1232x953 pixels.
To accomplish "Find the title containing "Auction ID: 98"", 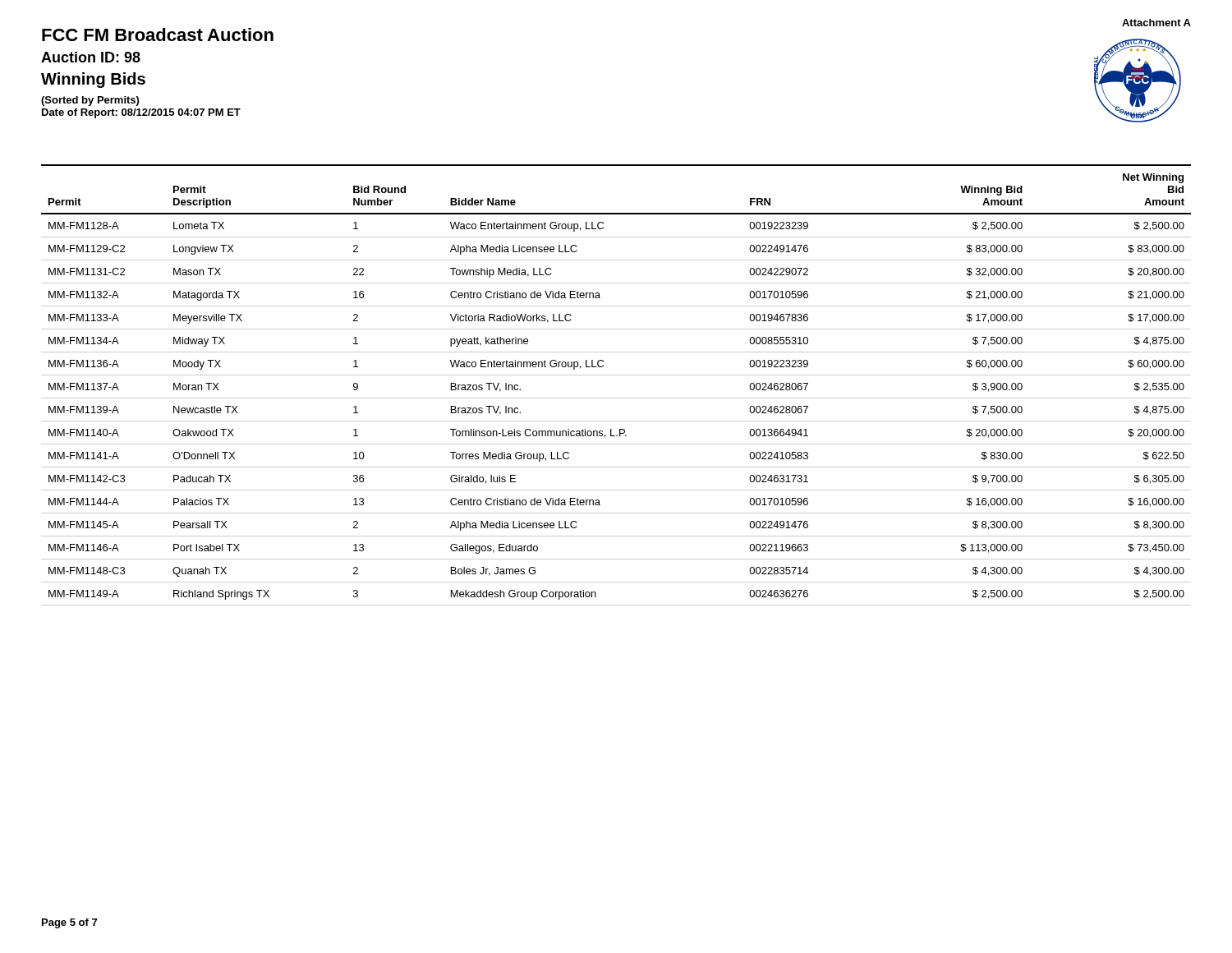I will pos(91,58).
